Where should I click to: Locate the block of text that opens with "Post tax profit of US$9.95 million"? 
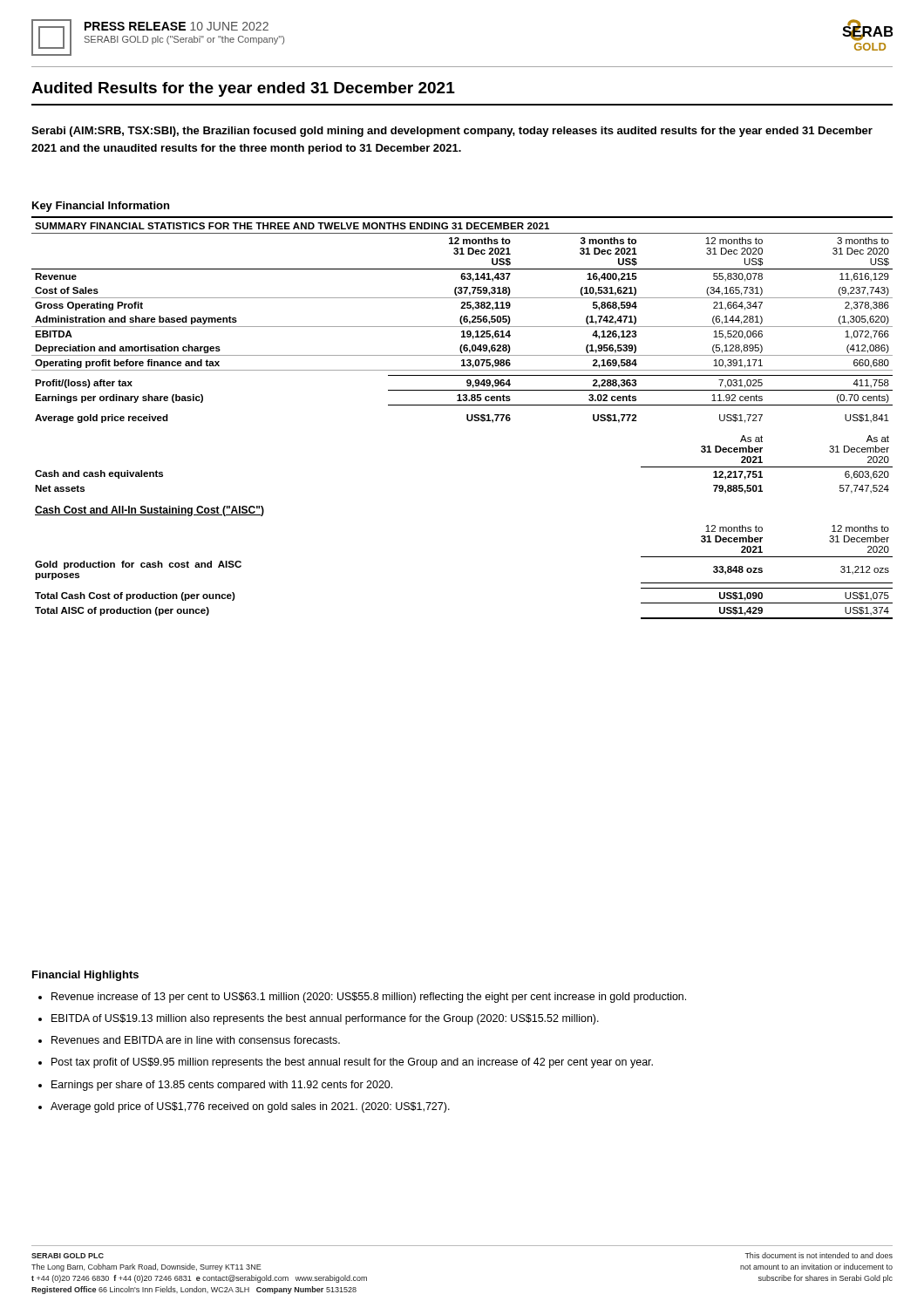click(x=352, y=1062)
